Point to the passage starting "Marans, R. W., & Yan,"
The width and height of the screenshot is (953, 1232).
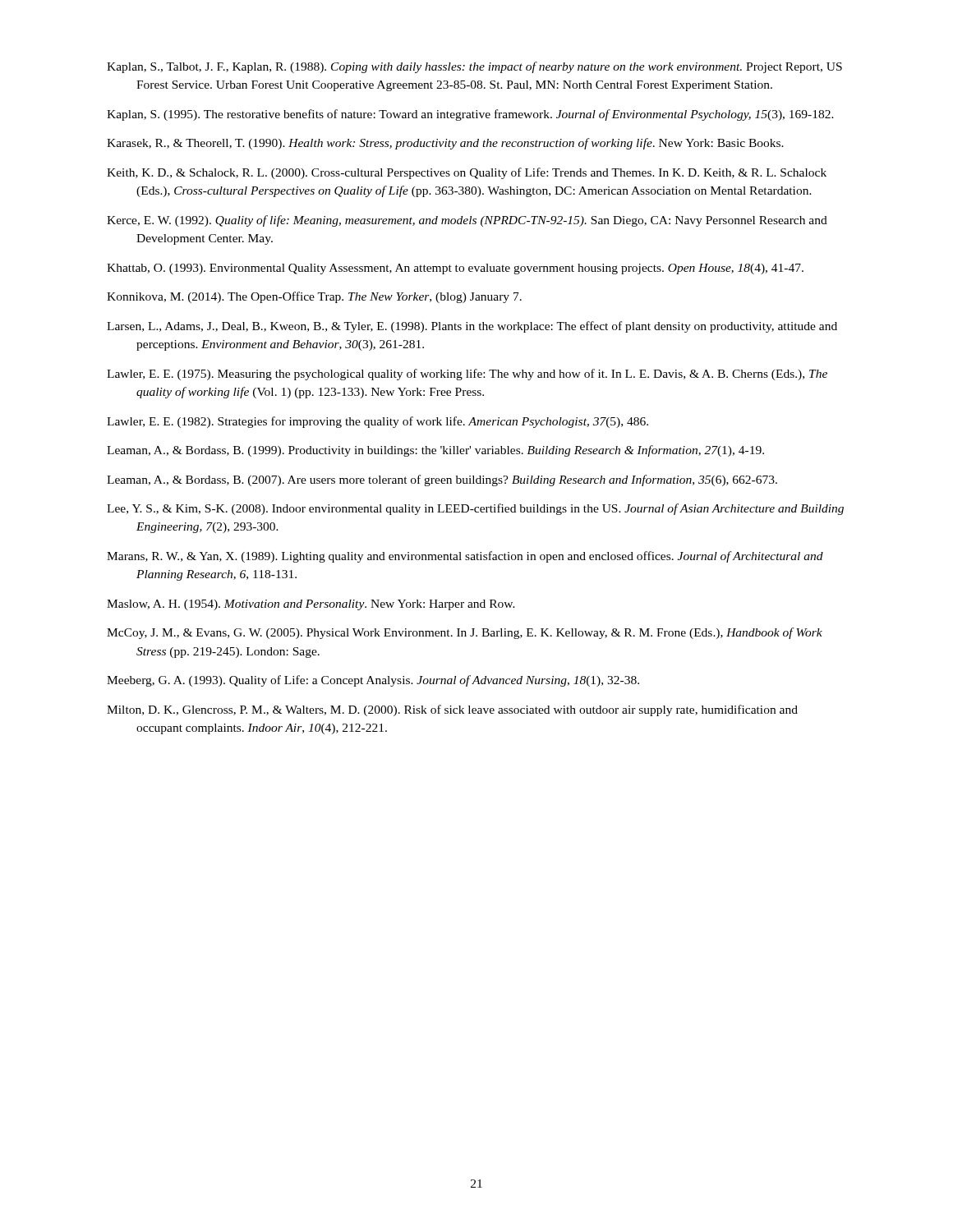pyautogui.click(x=465, y=565)
